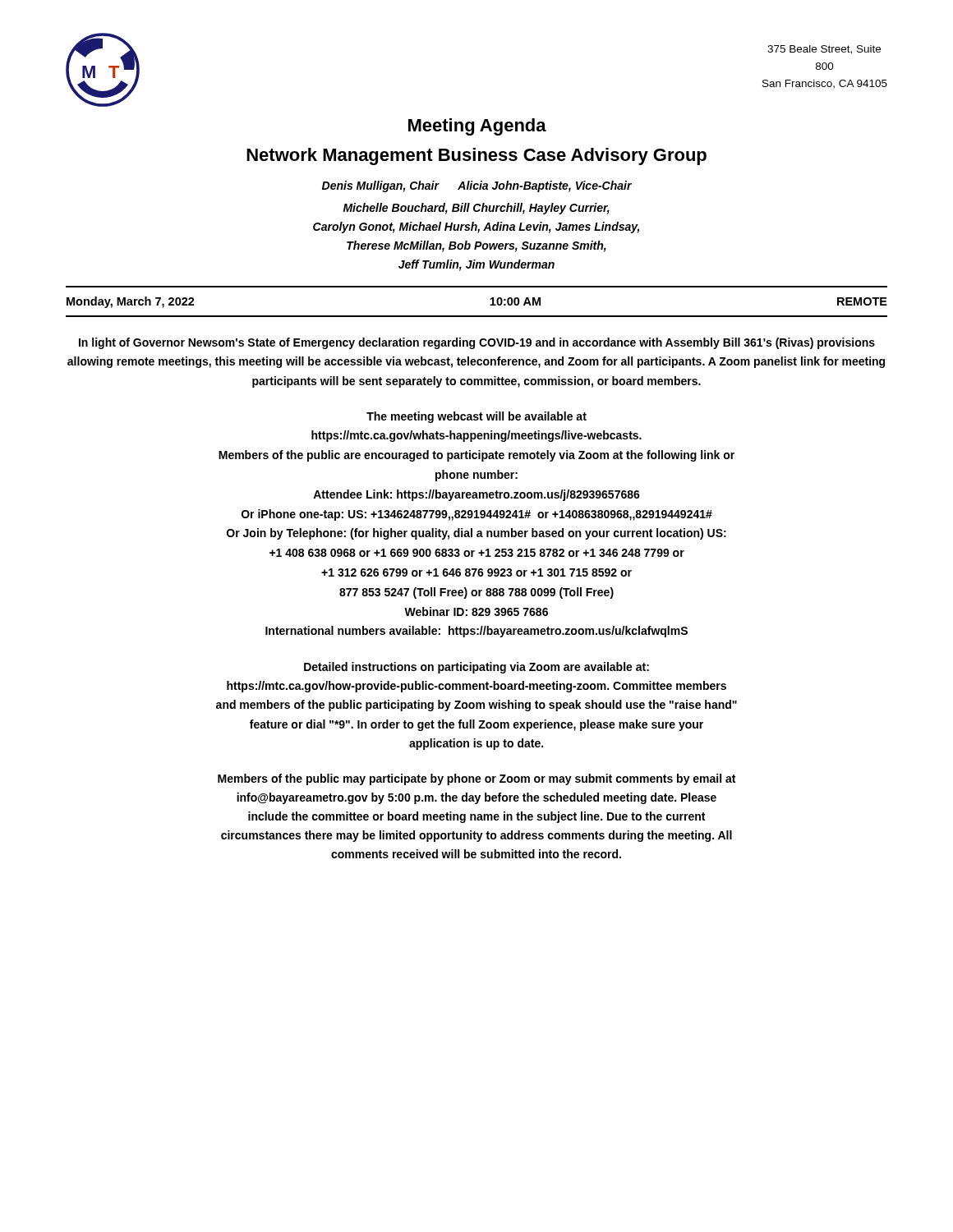
Task: Locate the block of text that opens with "Detailed instructions on participating via Zoom are available"
Action: point(476,705)
